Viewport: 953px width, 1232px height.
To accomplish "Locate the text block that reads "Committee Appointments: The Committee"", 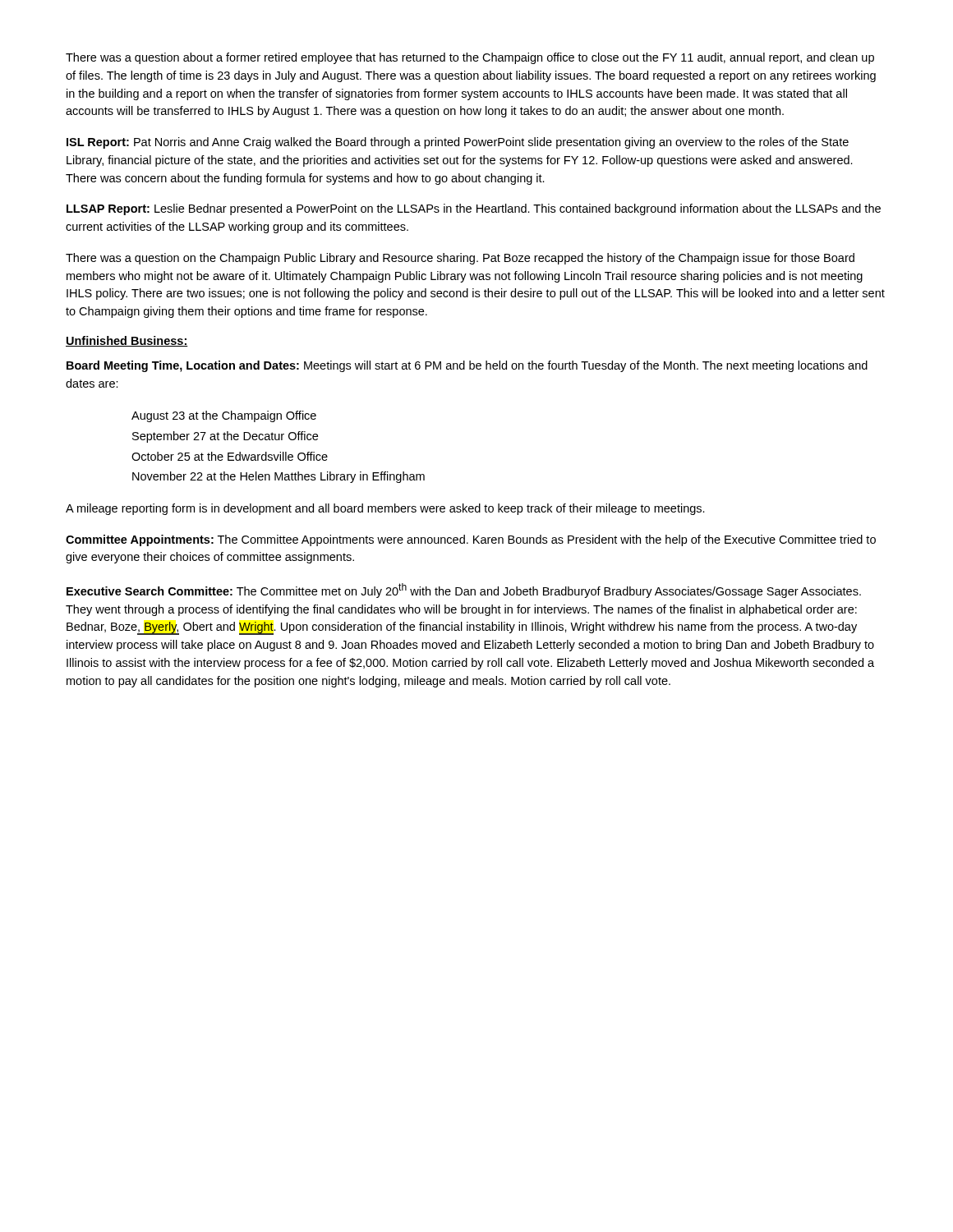I will pos(471,548).
